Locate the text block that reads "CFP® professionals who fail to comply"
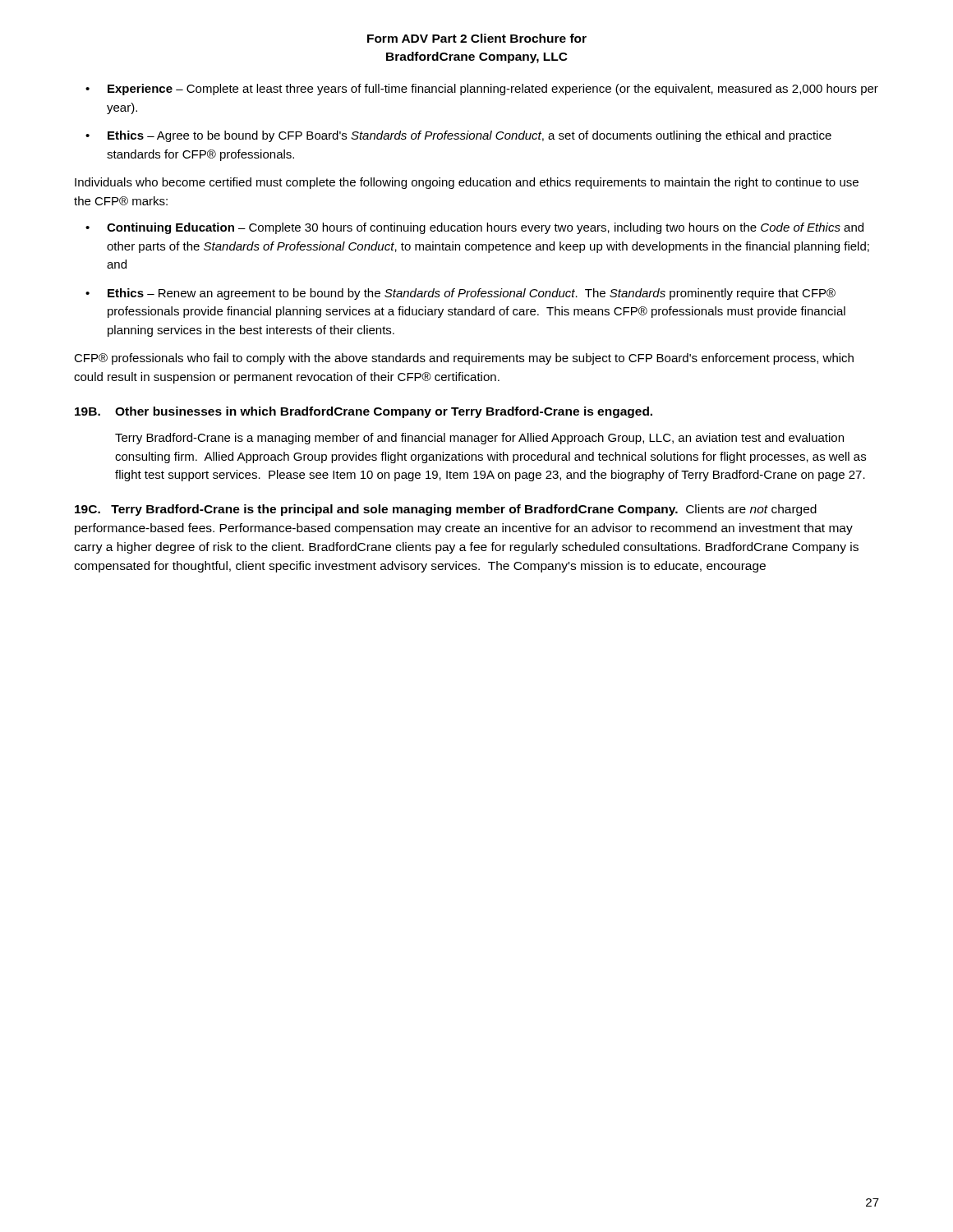The image size is (953, 1232). point(464,367)
